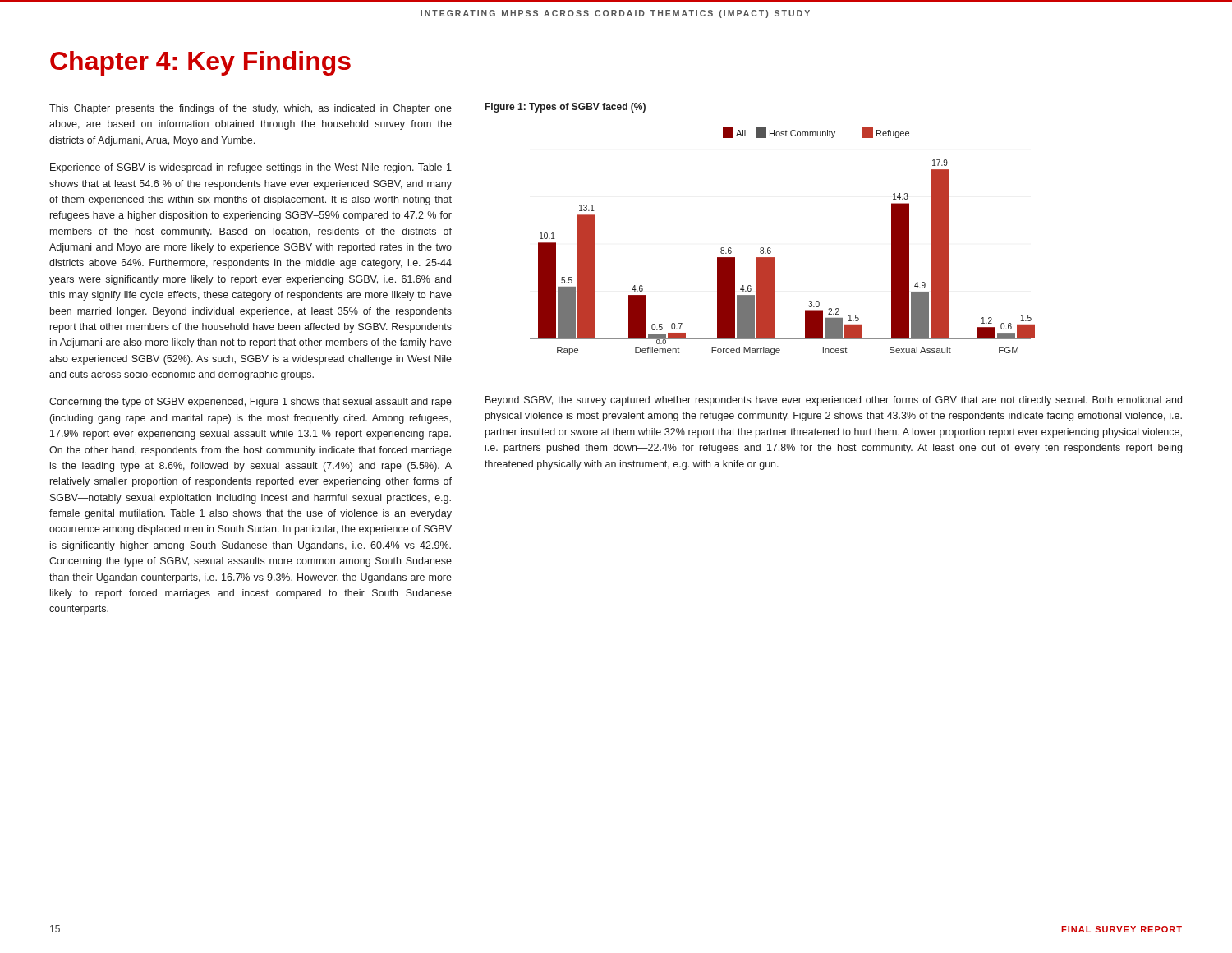Locate the passage starting "Figure 1: Types of SGBV"
This screenshot has width=1232, height=953.
point(565,107)
